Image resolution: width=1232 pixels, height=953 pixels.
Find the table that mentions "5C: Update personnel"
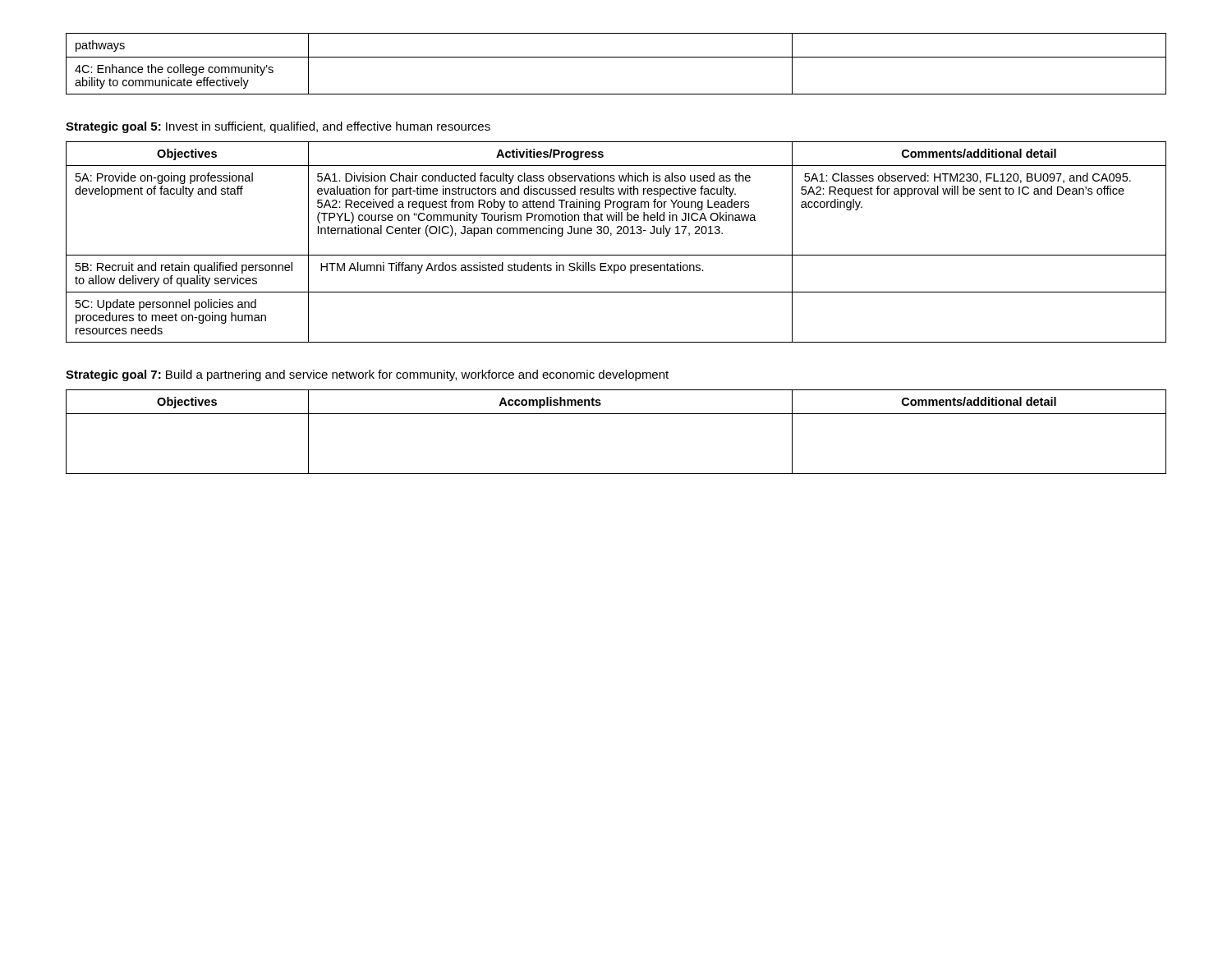[x=616, y=242]
